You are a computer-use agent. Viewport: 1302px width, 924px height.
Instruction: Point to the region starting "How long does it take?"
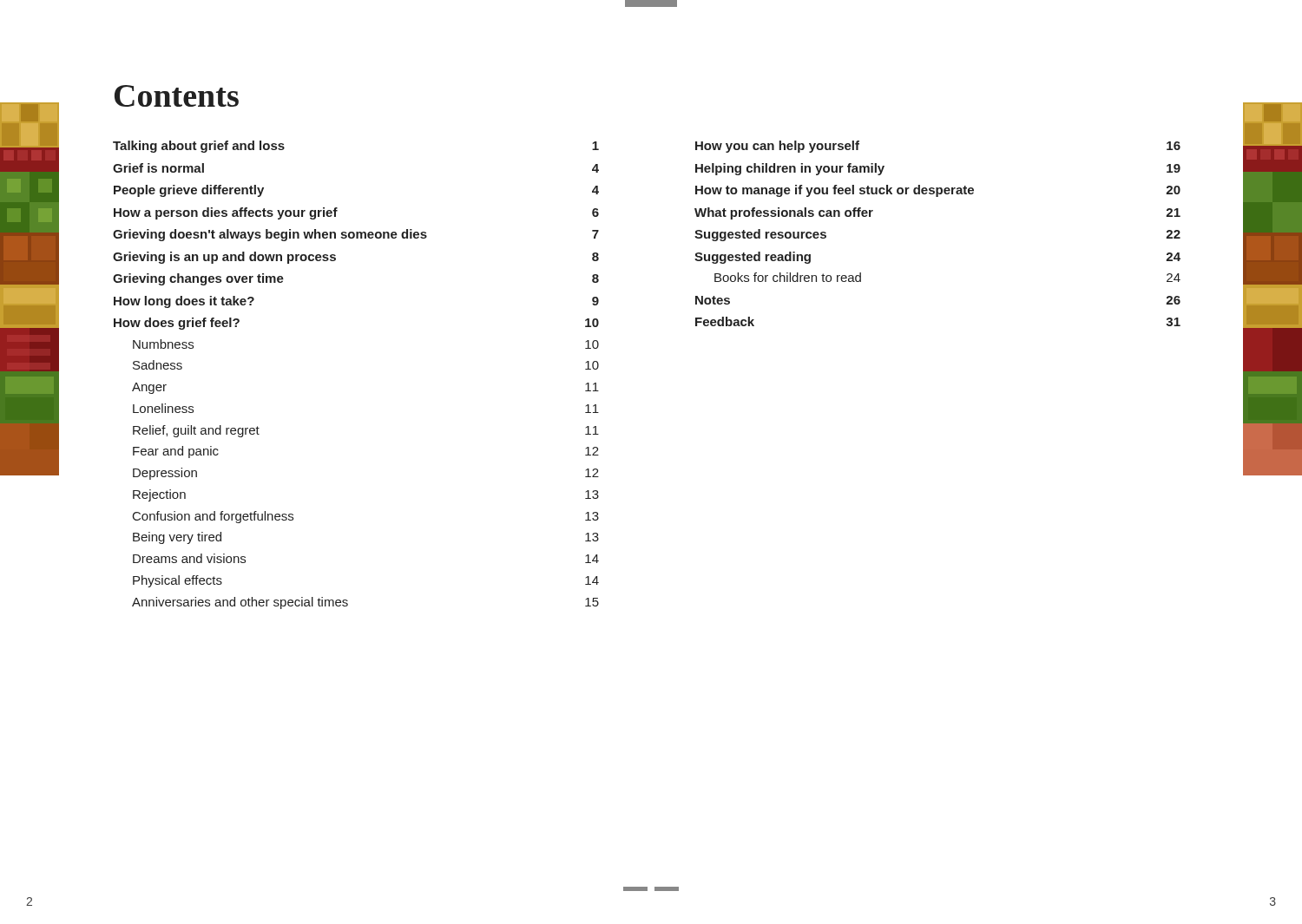178,301
